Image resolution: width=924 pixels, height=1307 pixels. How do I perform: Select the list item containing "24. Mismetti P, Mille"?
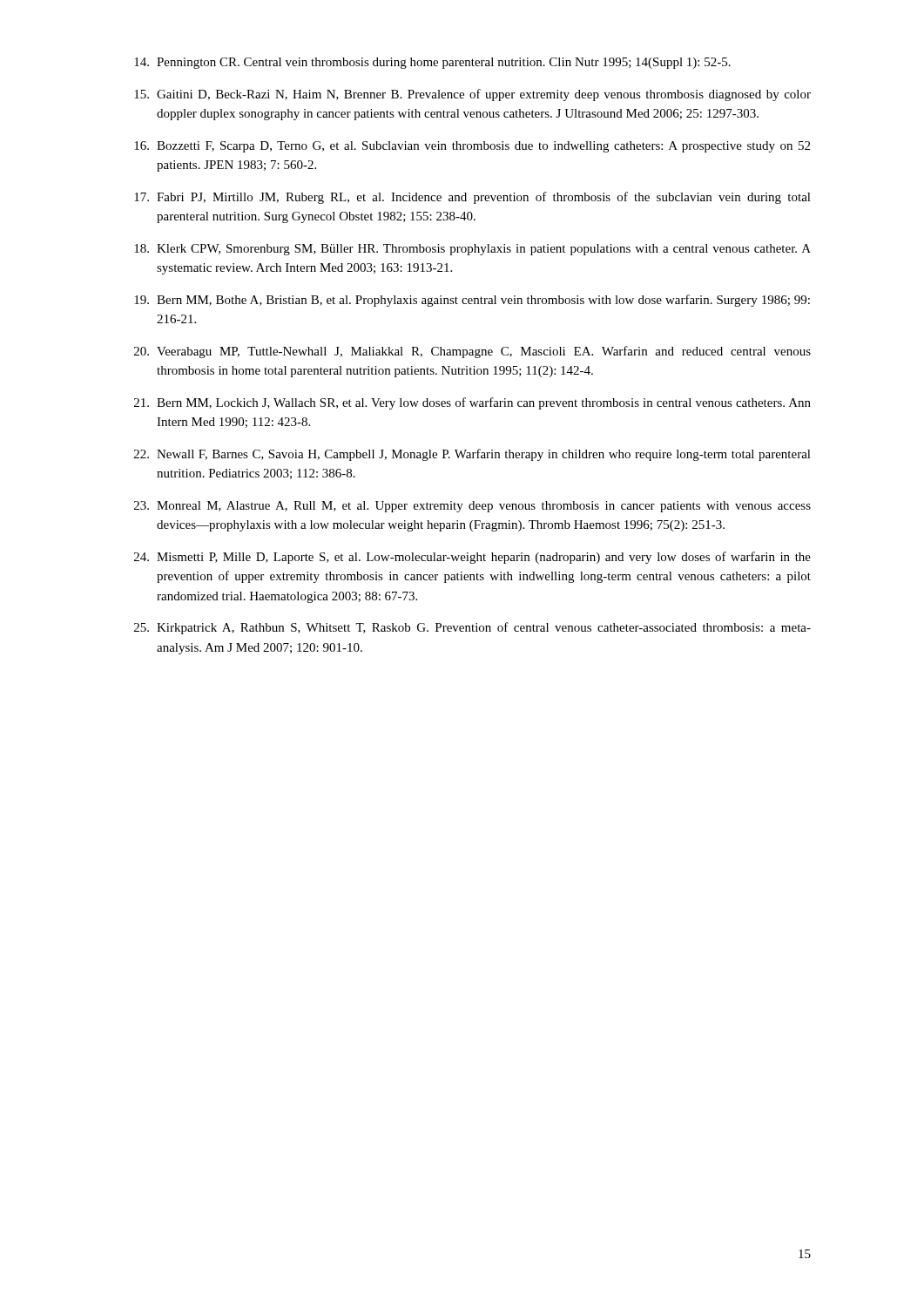coord(462,576)
